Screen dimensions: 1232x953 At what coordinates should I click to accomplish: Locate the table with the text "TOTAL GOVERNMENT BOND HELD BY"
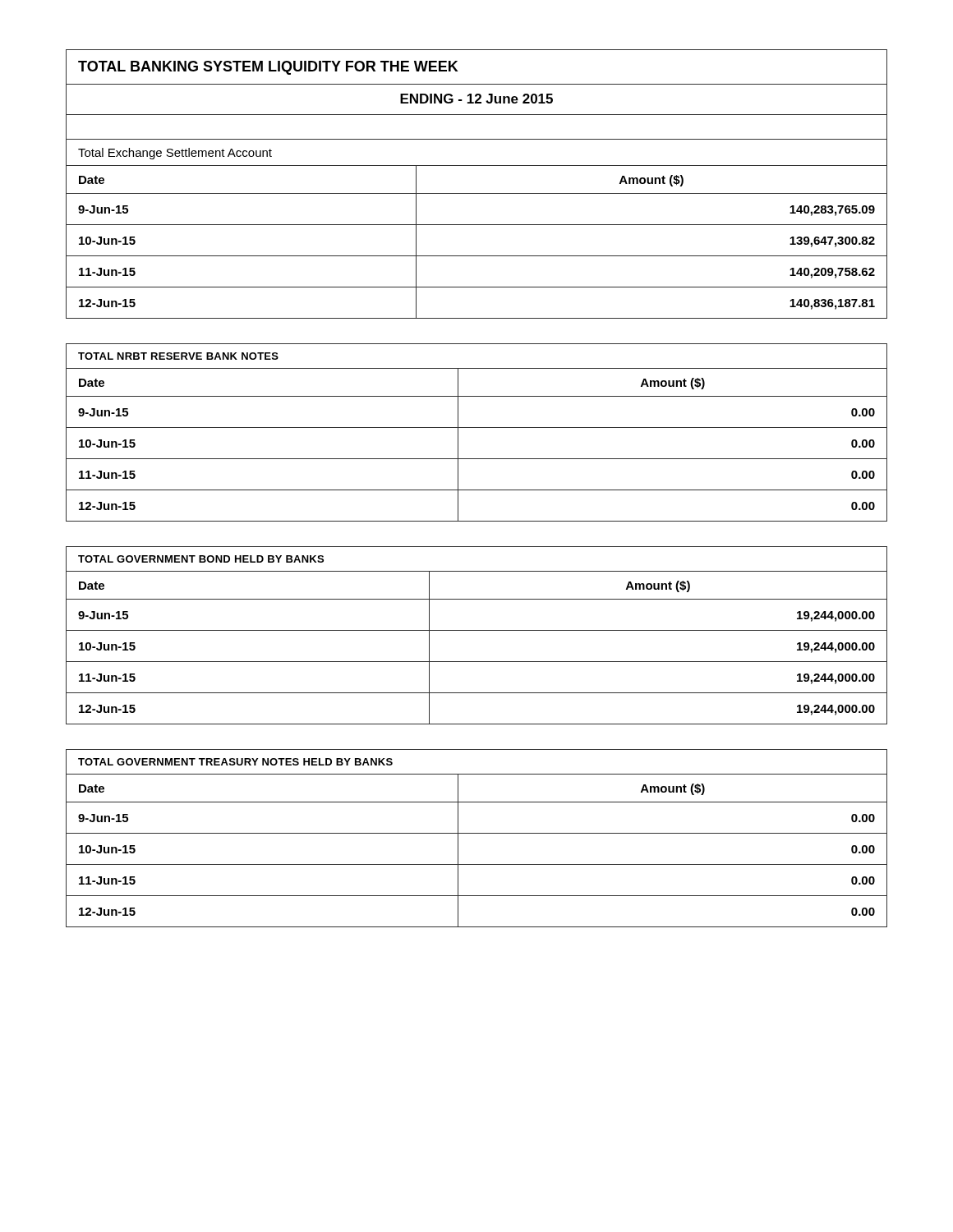476,635
